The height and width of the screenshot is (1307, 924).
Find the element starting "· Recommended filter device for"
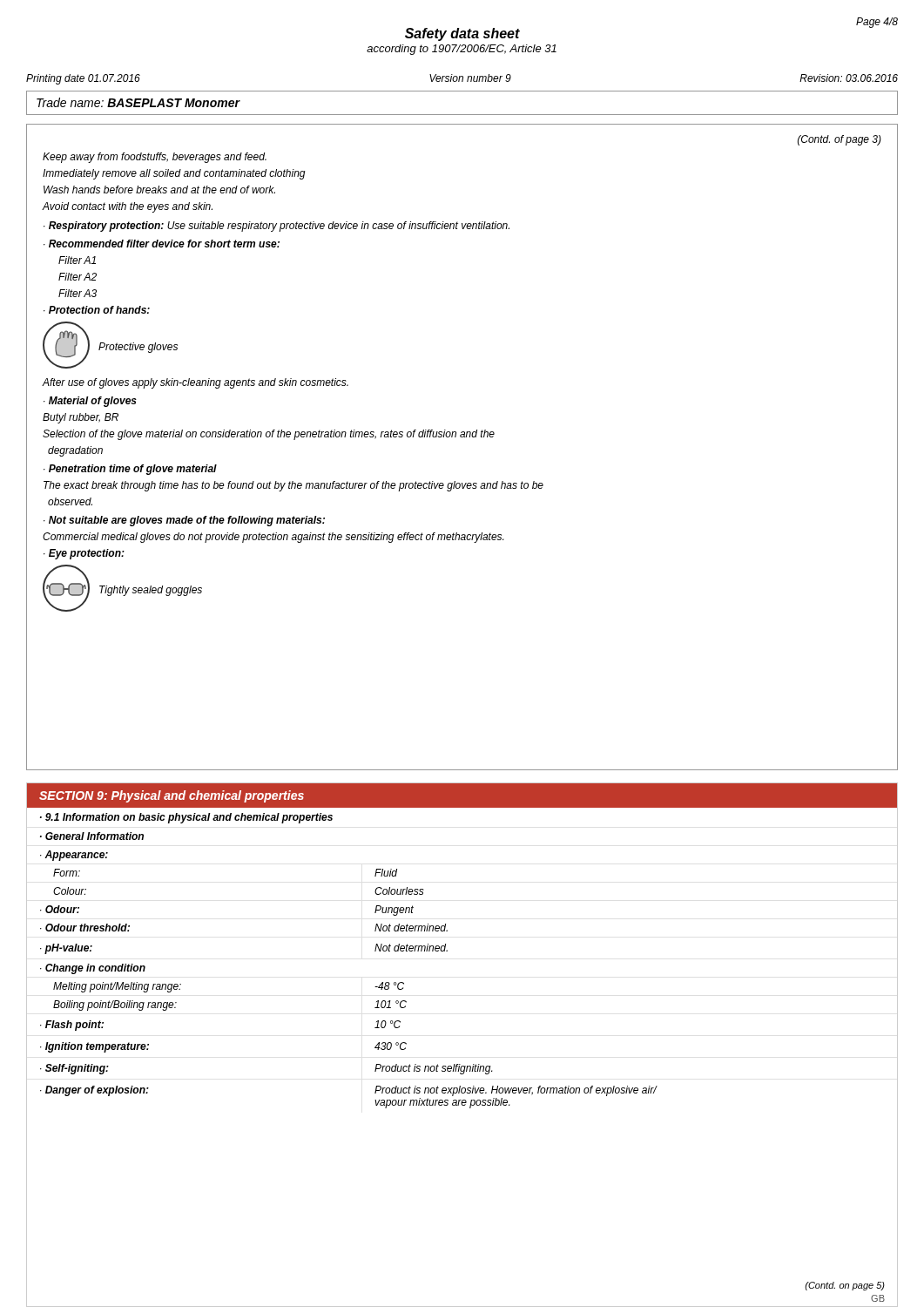coord(162,244)
